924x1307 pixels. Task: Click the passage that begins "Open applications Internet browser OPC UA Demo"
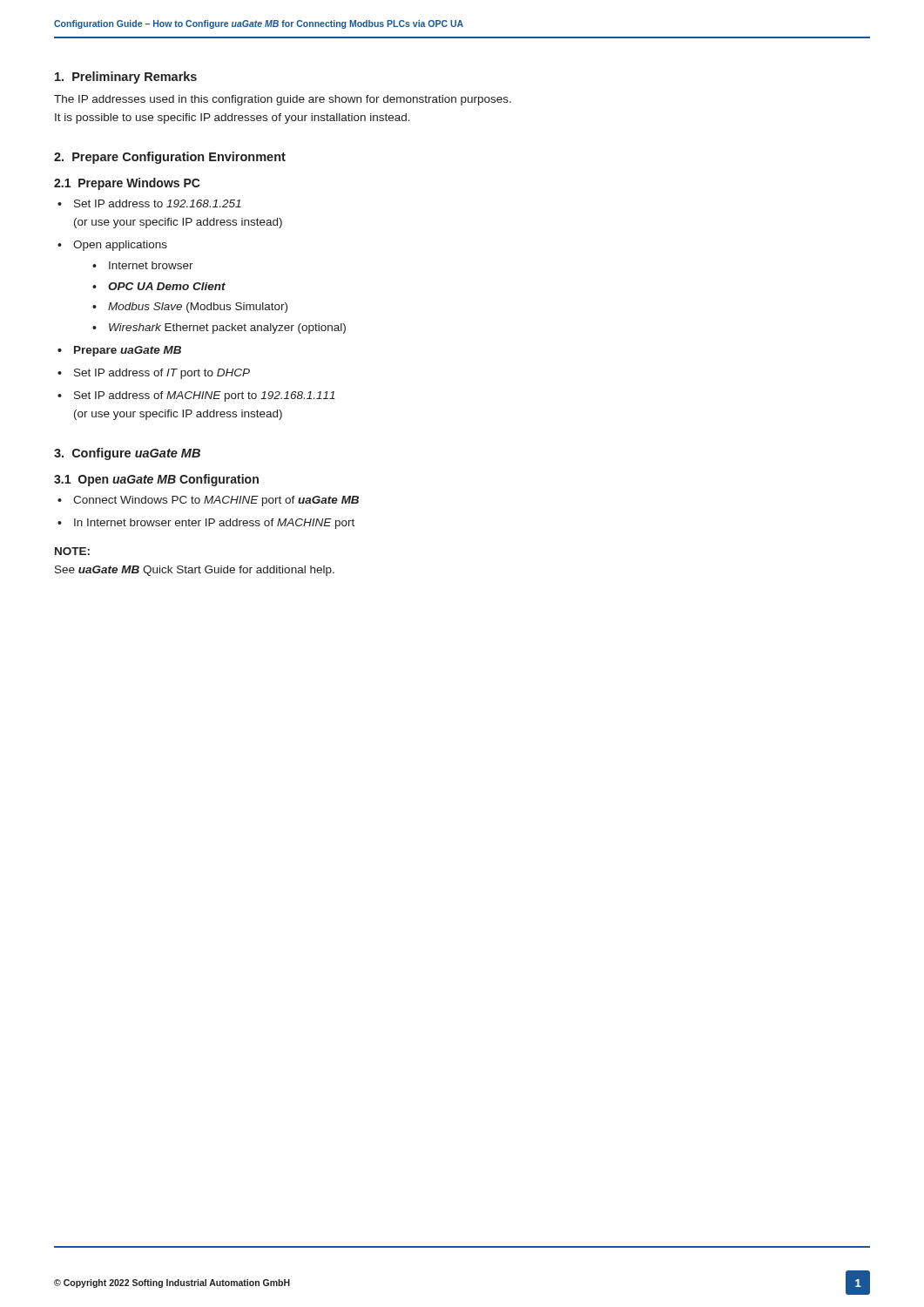click(120, 246)
